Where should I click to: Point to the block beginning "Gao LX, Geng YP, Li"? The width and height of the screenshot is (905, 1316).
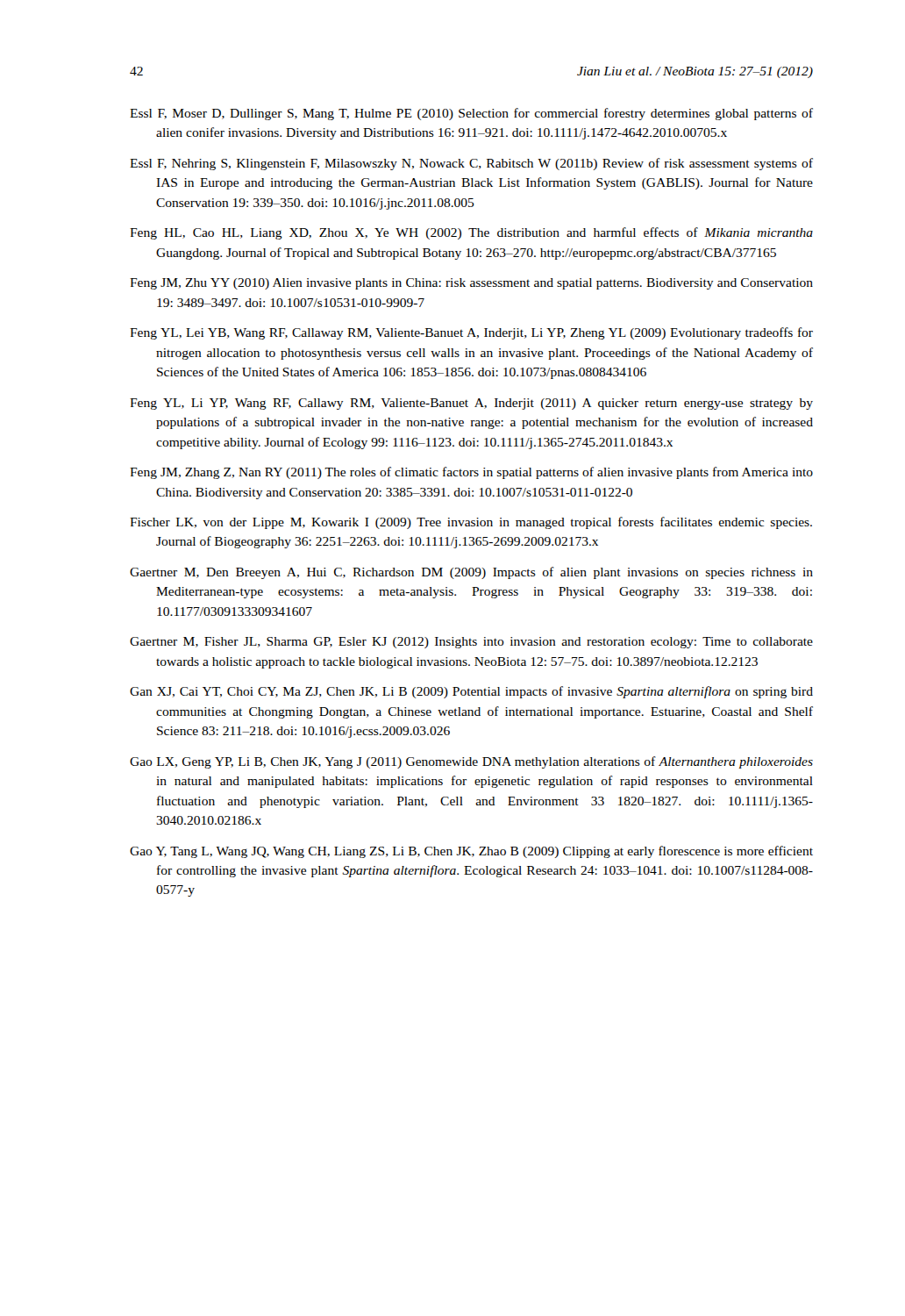tap(471, 791)
